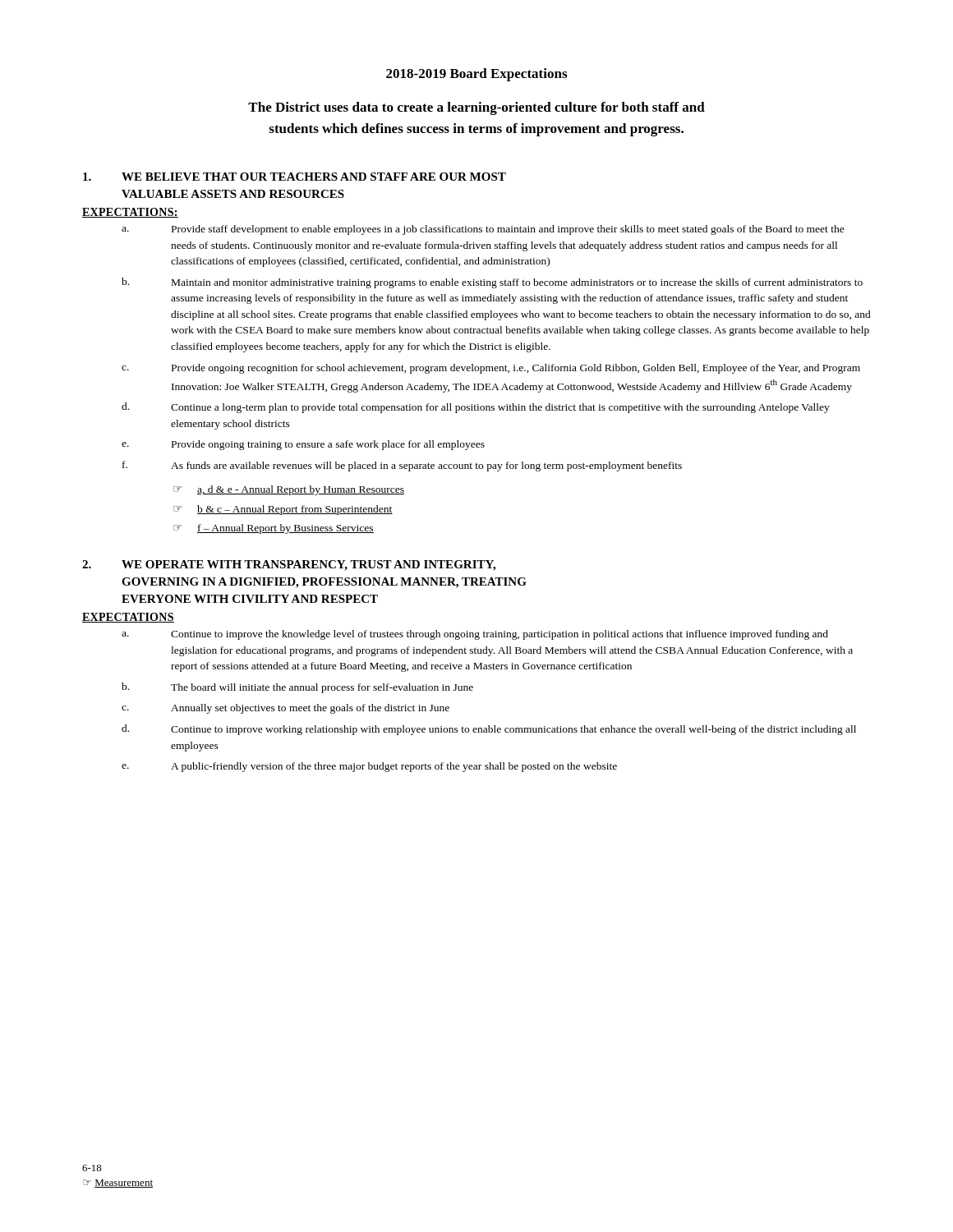Viewport: 953px width, 1232px height.
Task: Select the title that says "2018-2019 Board Expectations"
Action: [x=476, y=74]
